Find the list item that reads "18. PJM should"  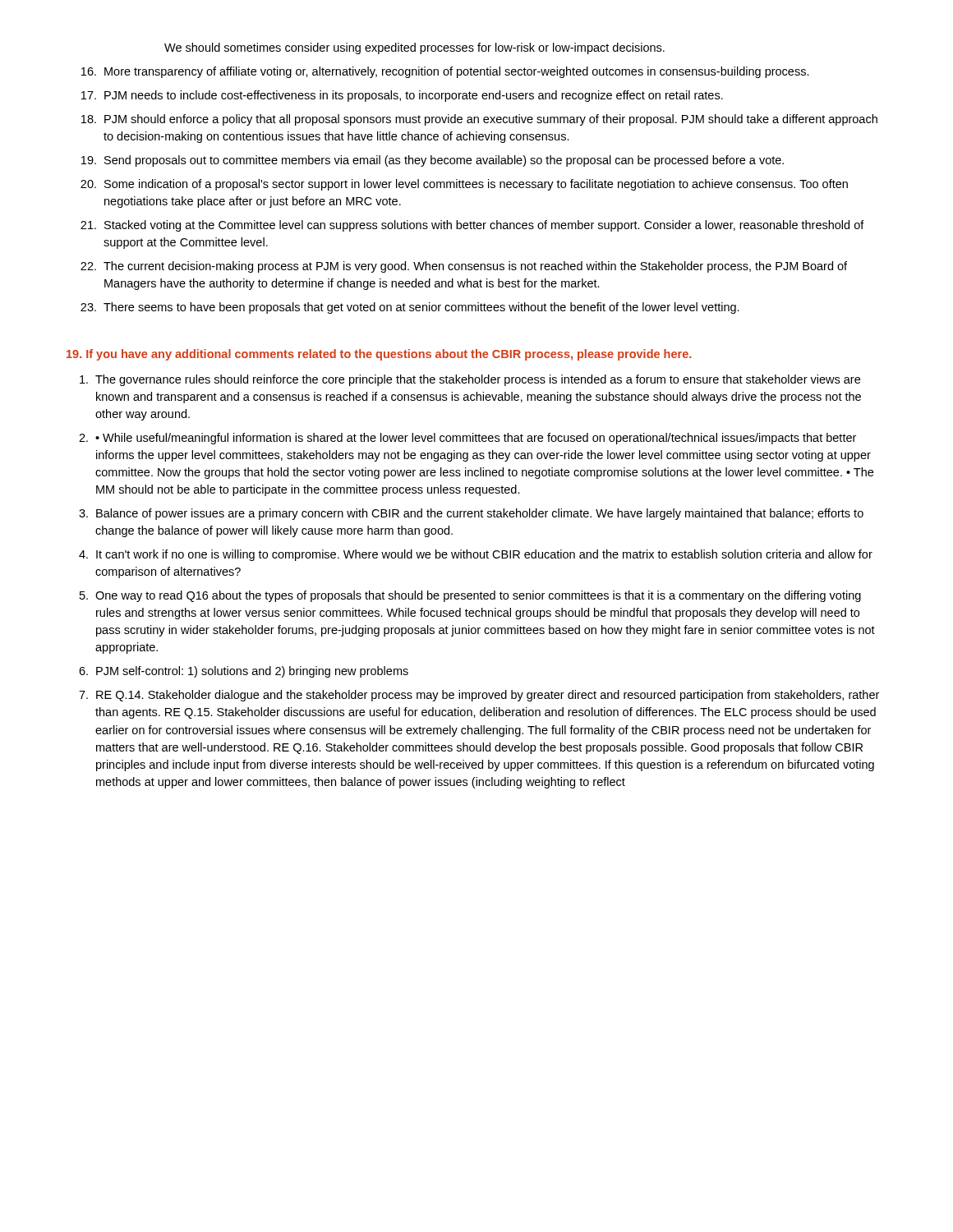click(x=476, y=128)
